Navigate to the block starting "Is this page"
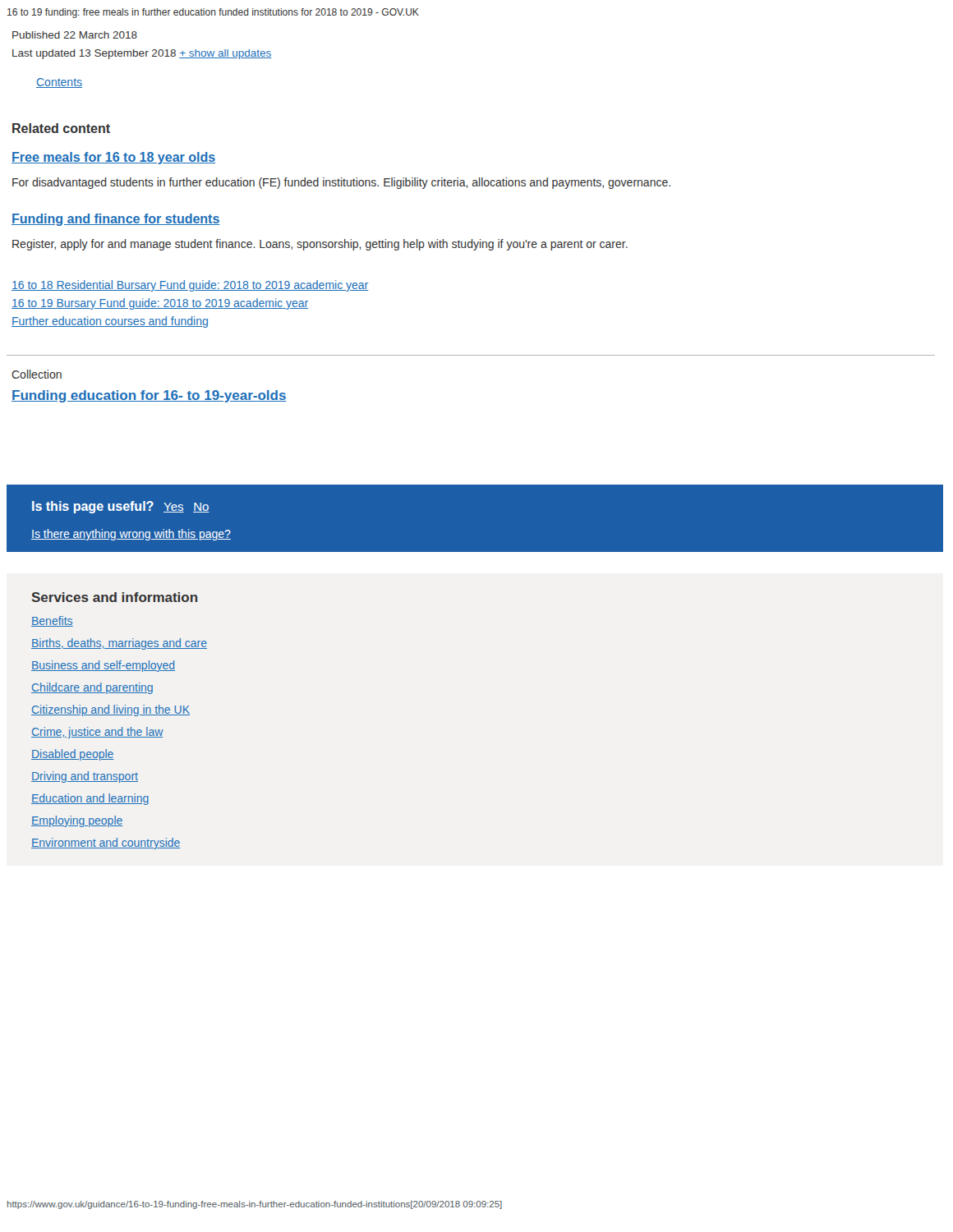Viewport: 953px width, 1232px height. tap(131, 520)
